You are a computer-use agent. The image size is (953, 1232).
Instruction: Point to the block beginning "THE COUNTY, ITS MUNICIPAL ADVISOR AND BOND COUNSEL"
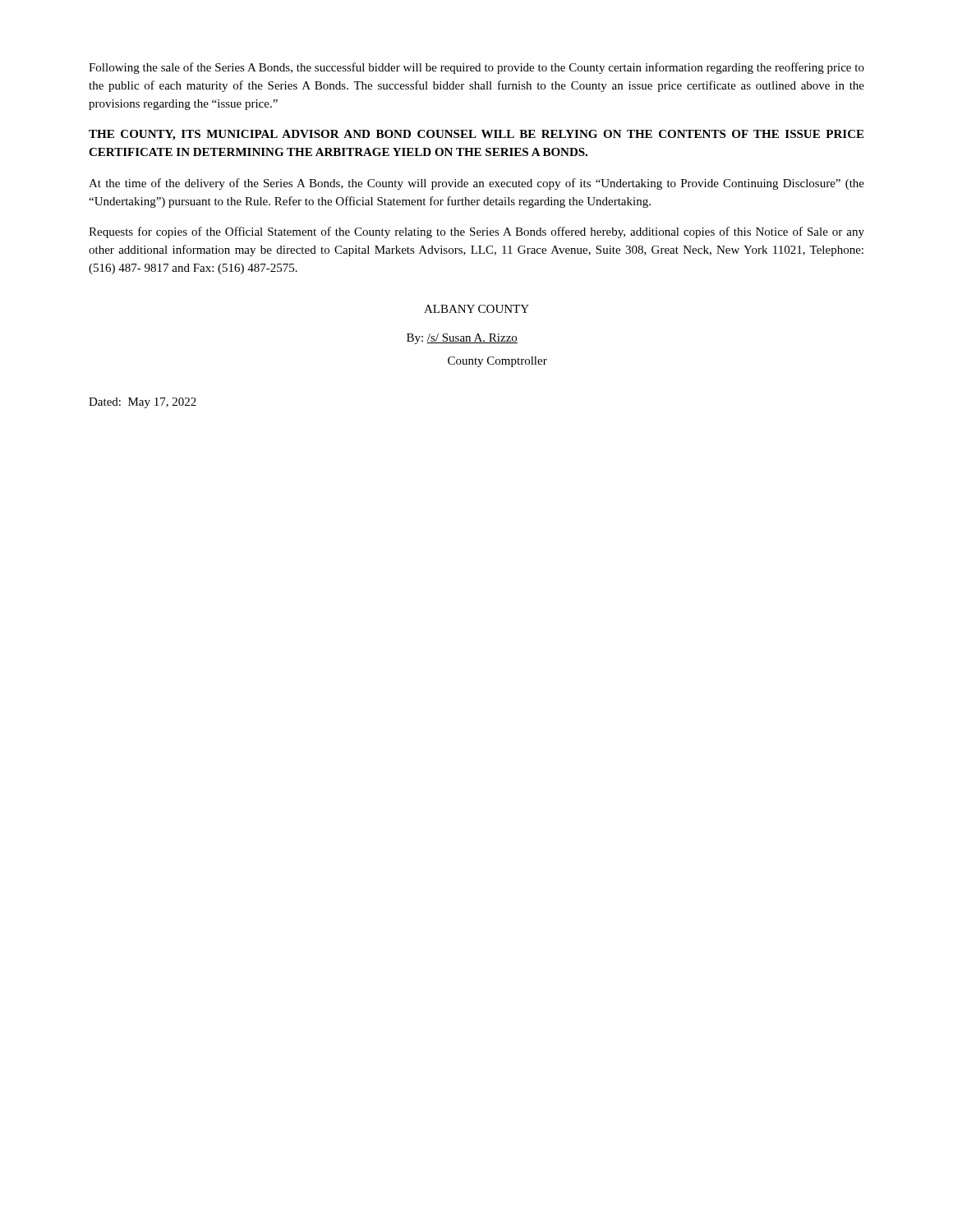tap(476, 143)
